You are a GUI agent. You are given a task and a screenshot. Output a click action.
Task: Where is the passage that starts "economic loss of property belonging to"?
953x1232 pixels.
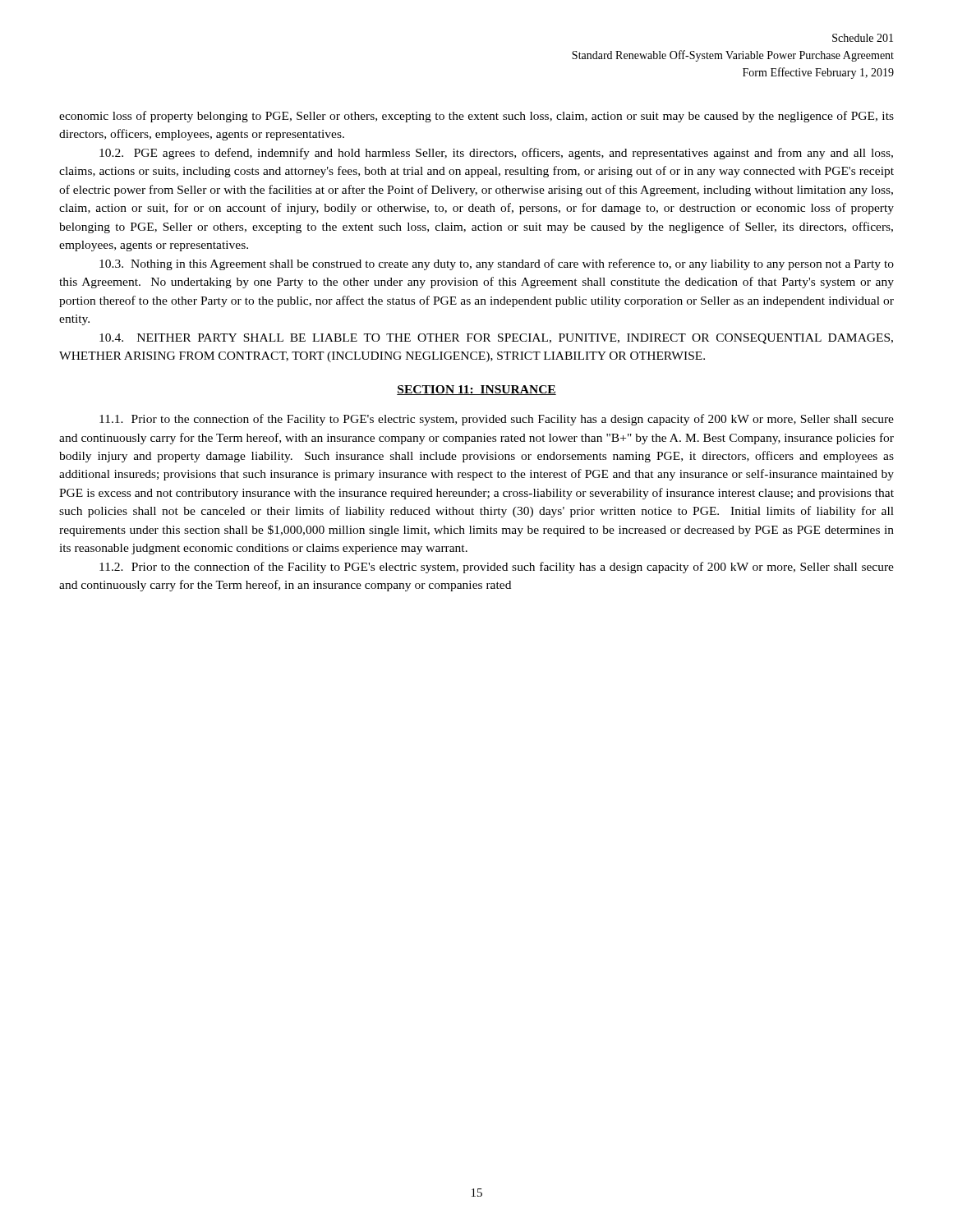point(476,125)
